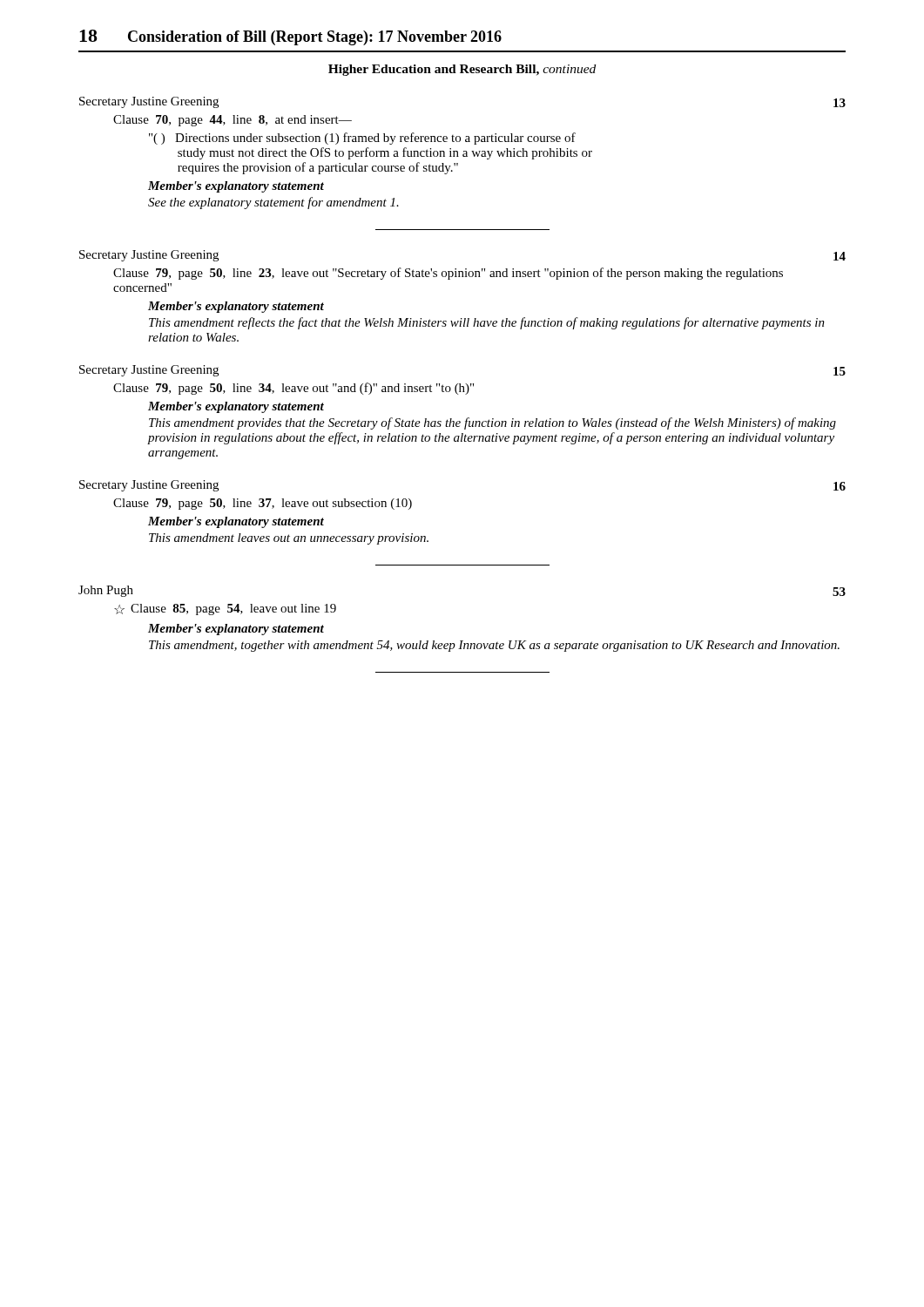Viewport: 924px width, 1307px height.
Task: Navigate to the passage starting "Clause 70, page 44, line"
Action: (x=232, y=119)
